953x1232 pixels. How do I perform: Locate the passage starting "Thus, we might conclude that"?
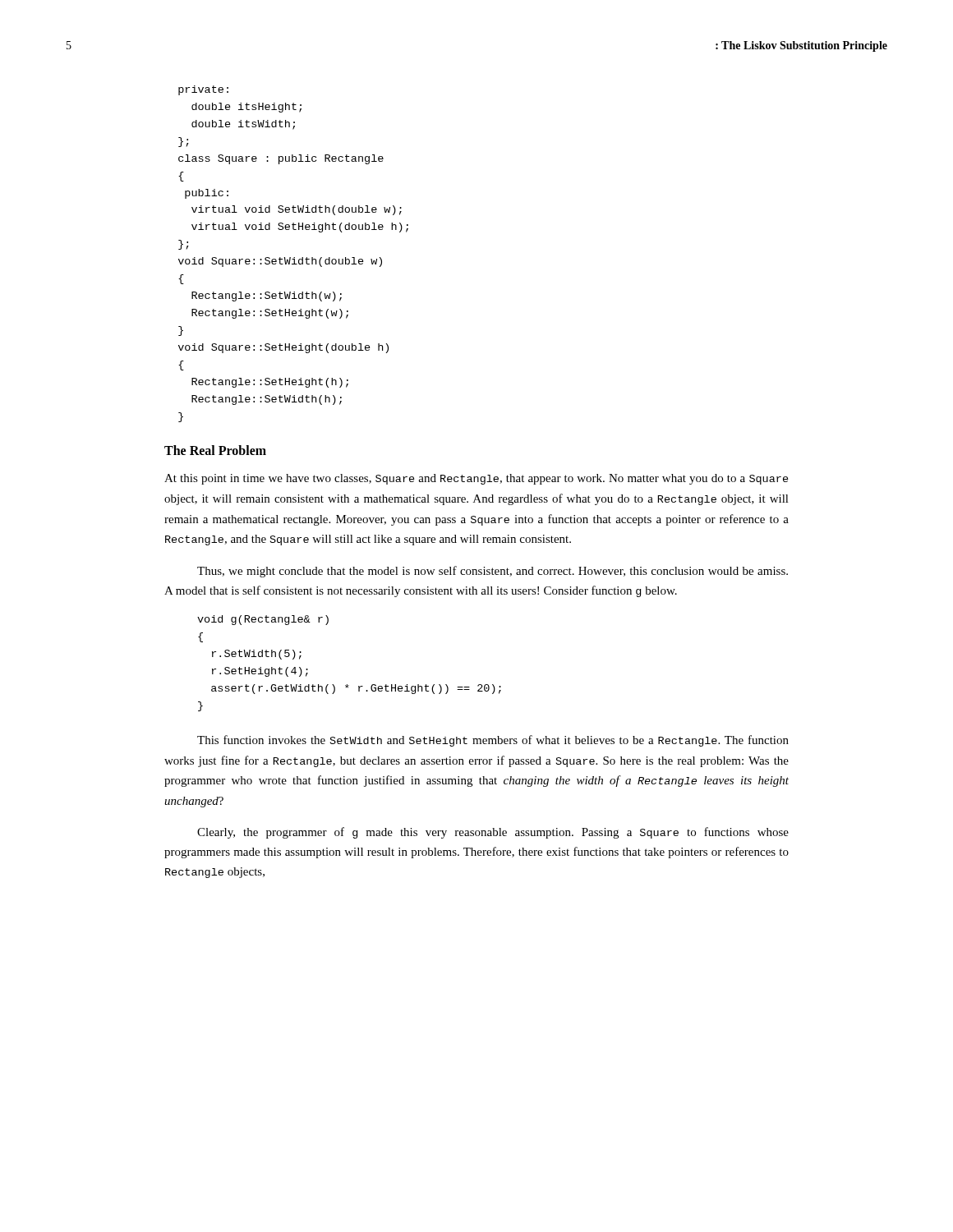click(476, 581)
